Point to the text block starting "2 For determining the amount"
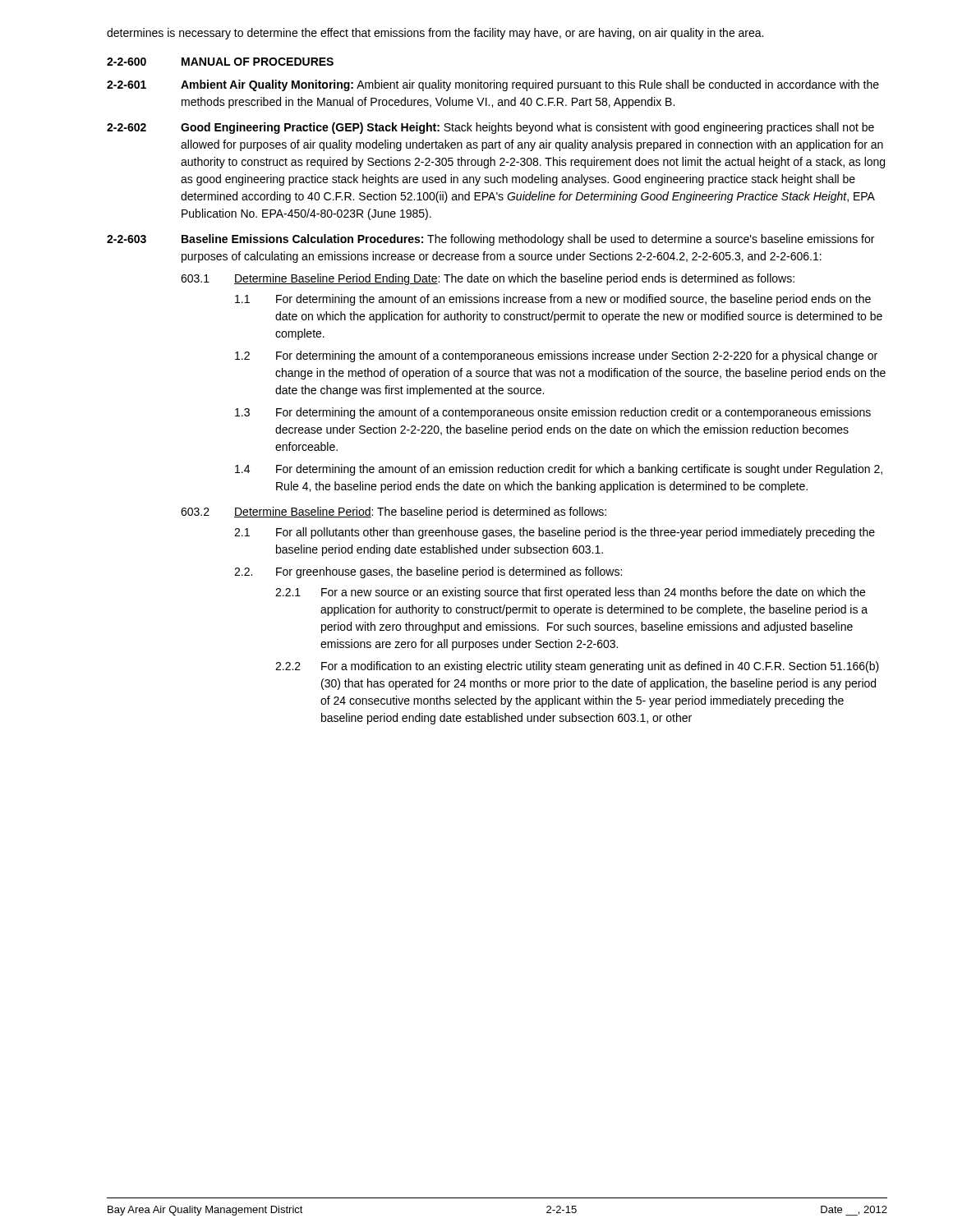953x1232 pixels. [561, 373]
